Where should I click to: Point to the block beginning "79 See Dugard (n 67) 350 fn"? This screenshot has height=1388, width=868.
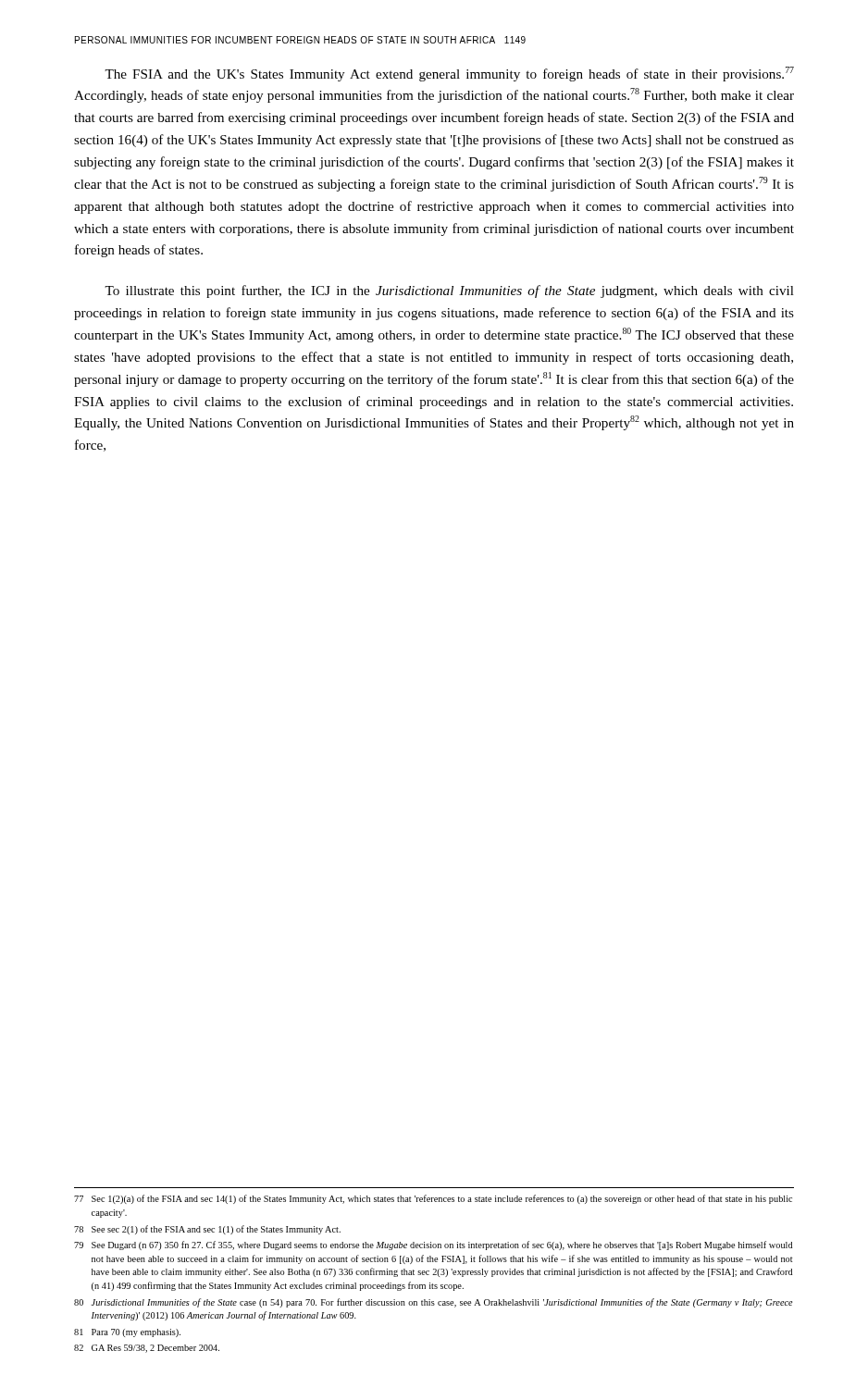(x=434, y=1266)
